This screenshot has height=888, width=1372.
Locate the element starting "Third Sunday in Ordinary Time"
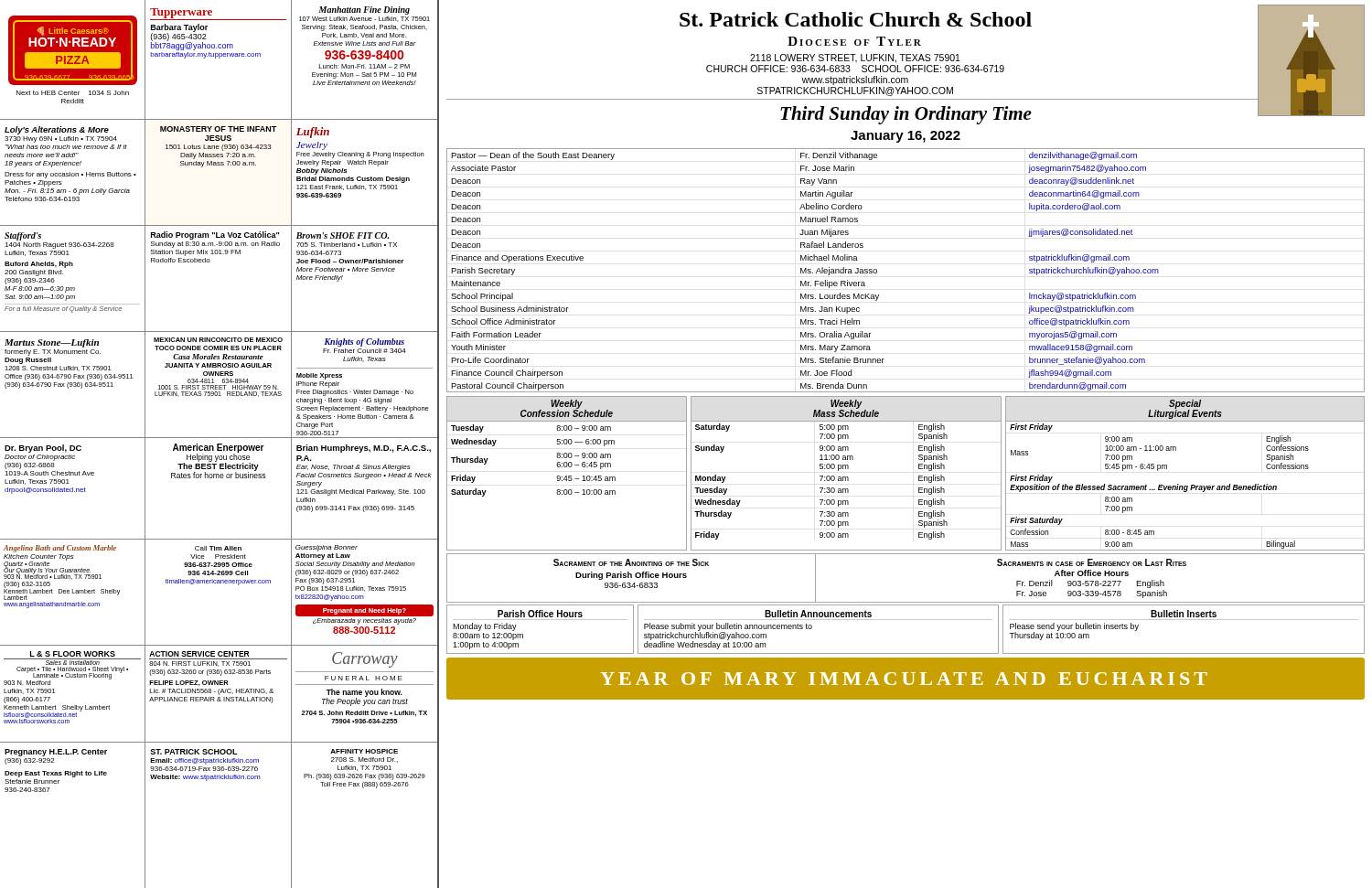[906, 113]
